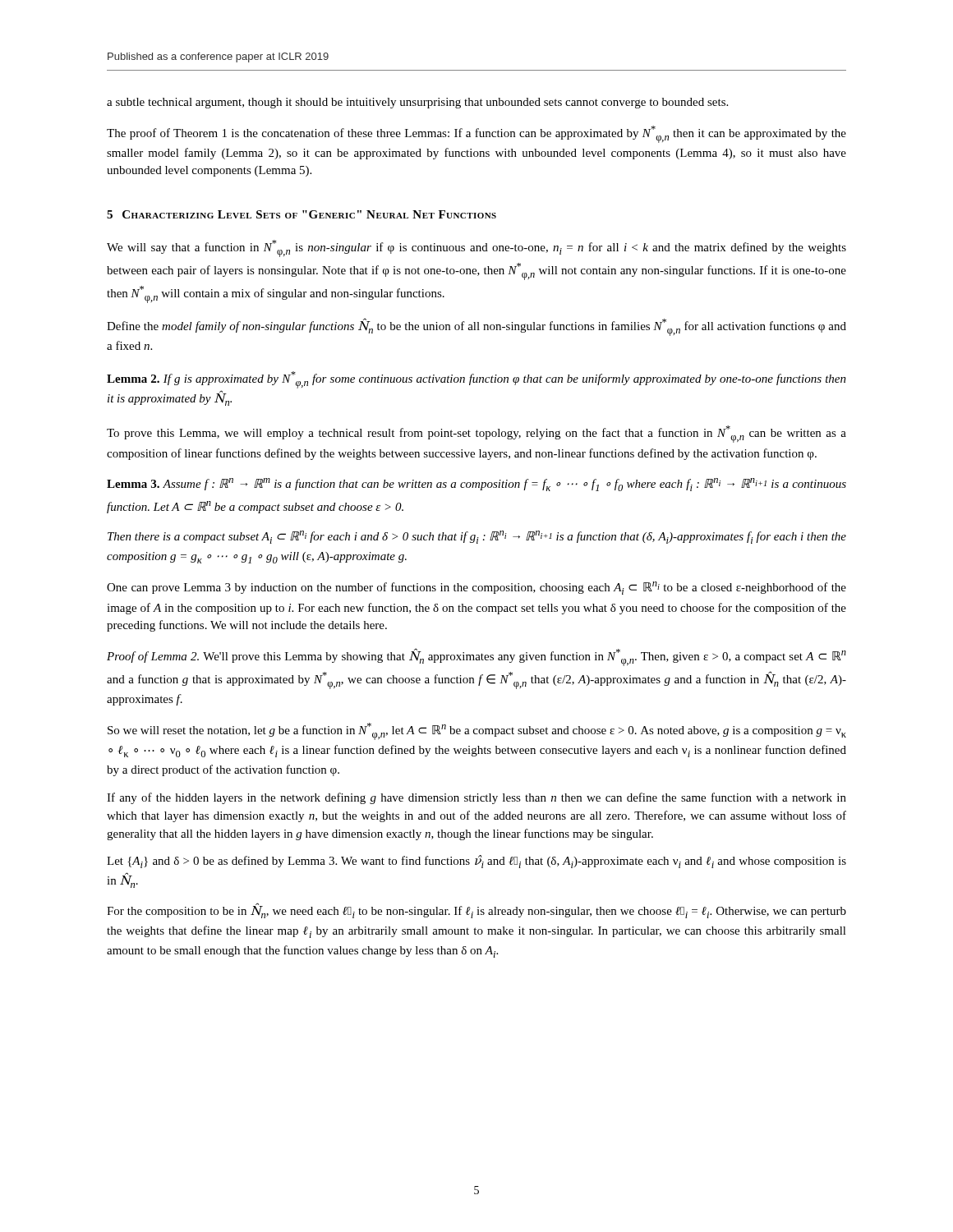Find the element starting "To prove this Lemma, we will"
The height and width of the screenshot is (1232, 953).
pyautogui.click(x=476, y=442)
